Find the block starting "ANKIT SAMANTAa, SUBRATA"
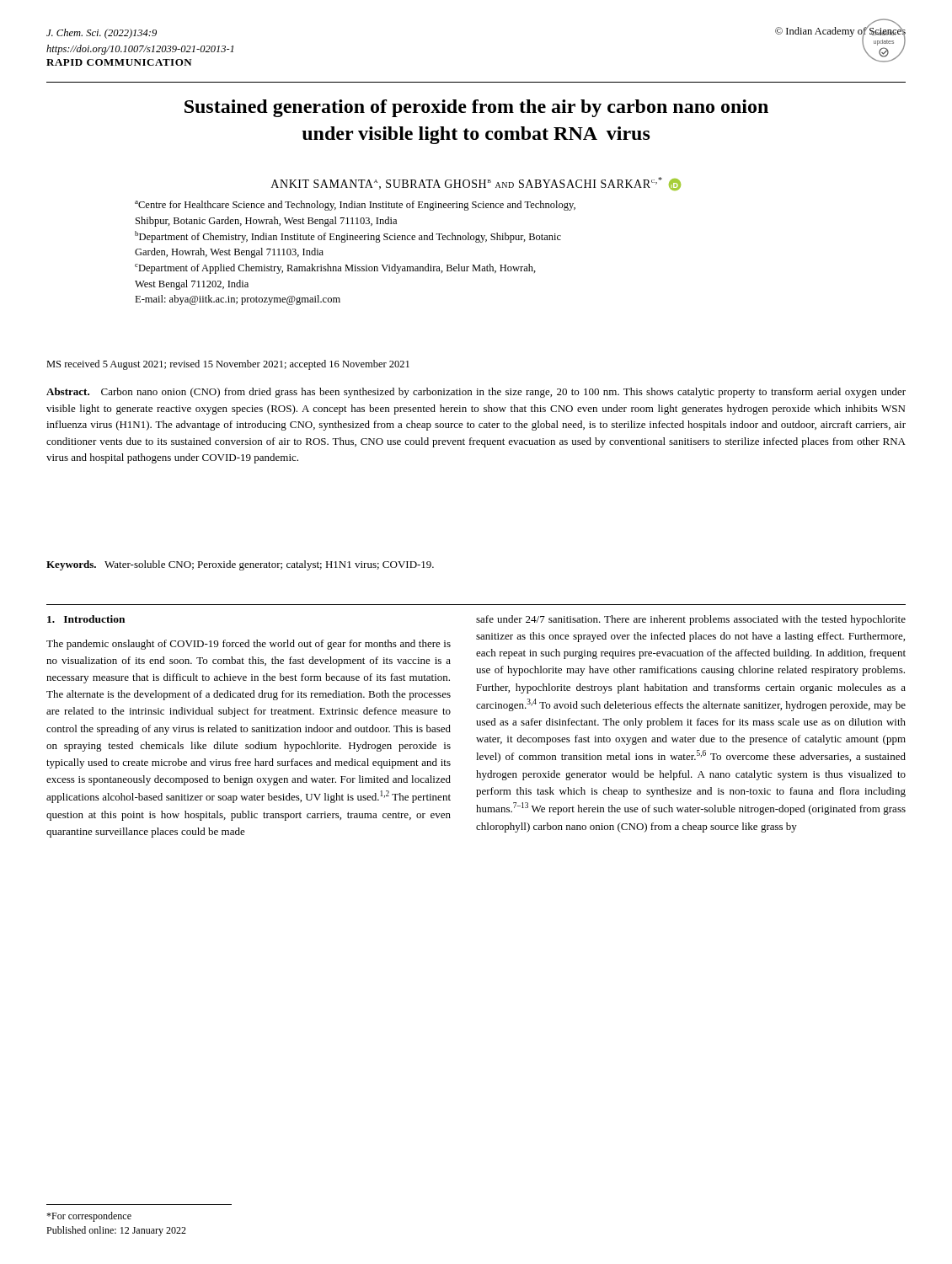The height and width of the screenshot is (1264, 952). (x=476, y=241)
